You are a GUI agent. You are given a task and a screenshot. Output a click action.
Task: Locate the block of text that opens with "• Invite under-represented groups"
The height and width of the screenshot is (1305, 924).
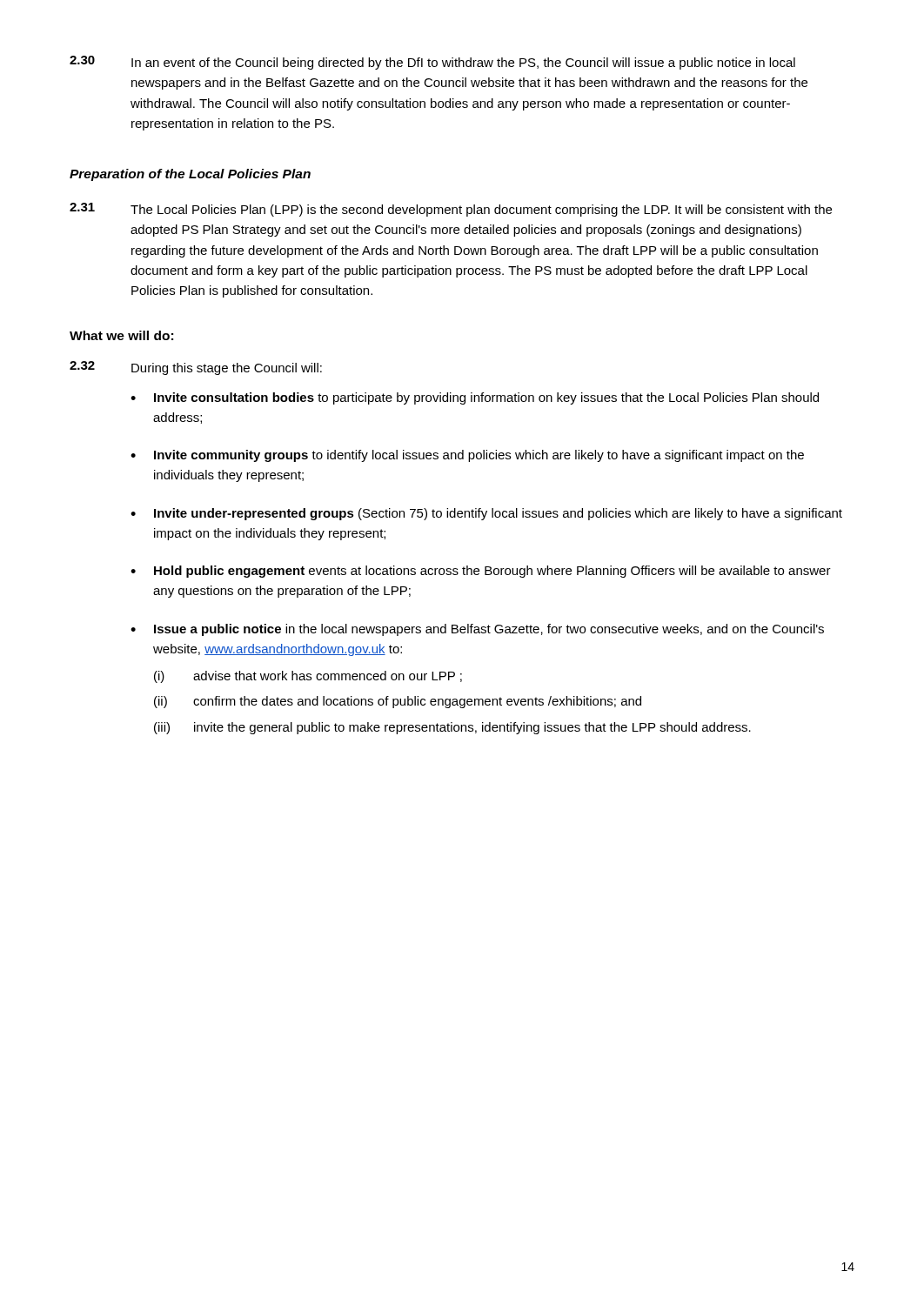coord(492,523)
